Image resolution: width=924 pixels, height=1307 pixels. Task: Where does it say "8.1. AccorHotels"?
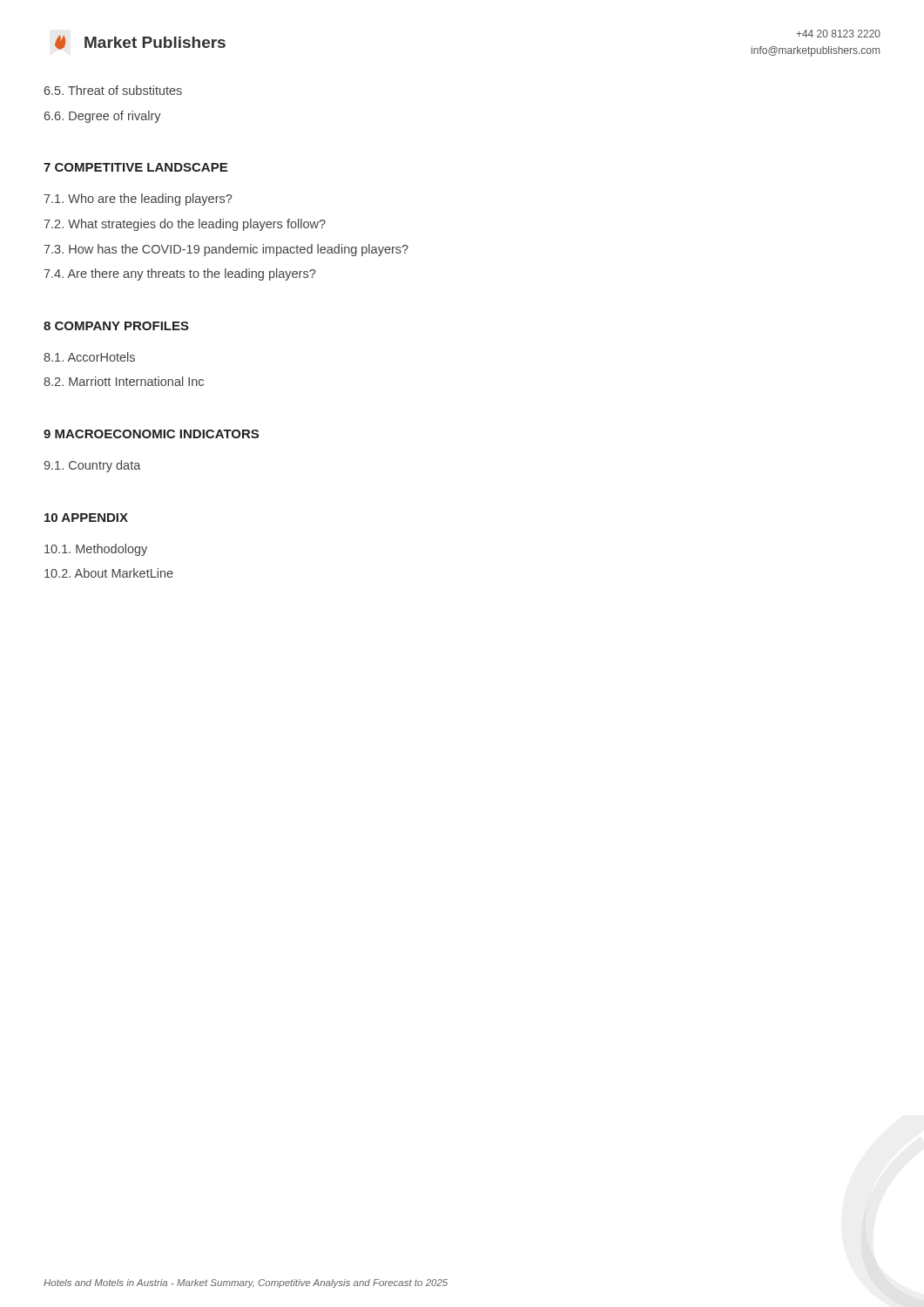click(x=89, y=357)
